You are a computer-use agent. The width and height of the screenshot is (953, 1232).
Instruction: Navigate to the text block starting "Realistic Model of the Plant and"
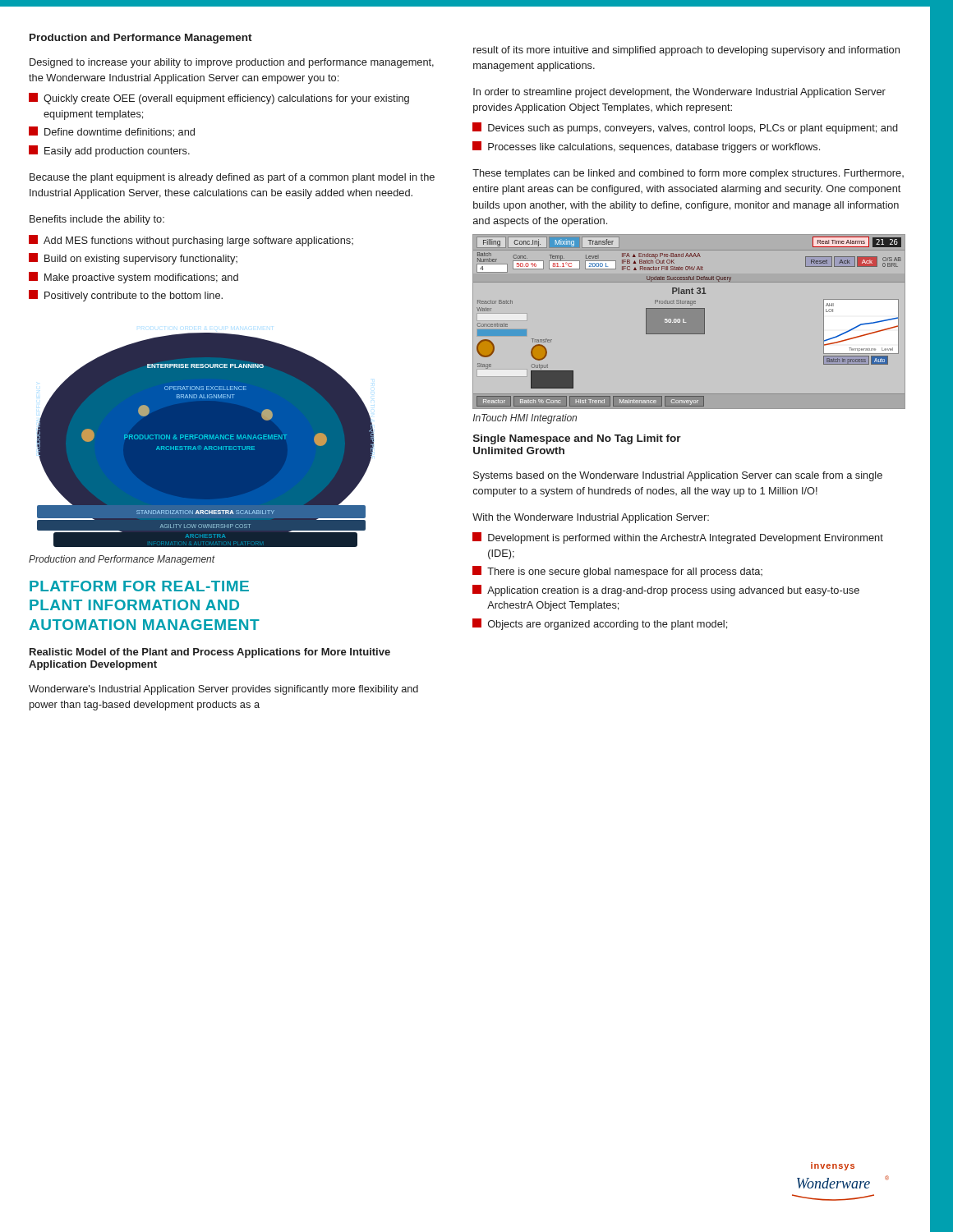pos(239,658)
